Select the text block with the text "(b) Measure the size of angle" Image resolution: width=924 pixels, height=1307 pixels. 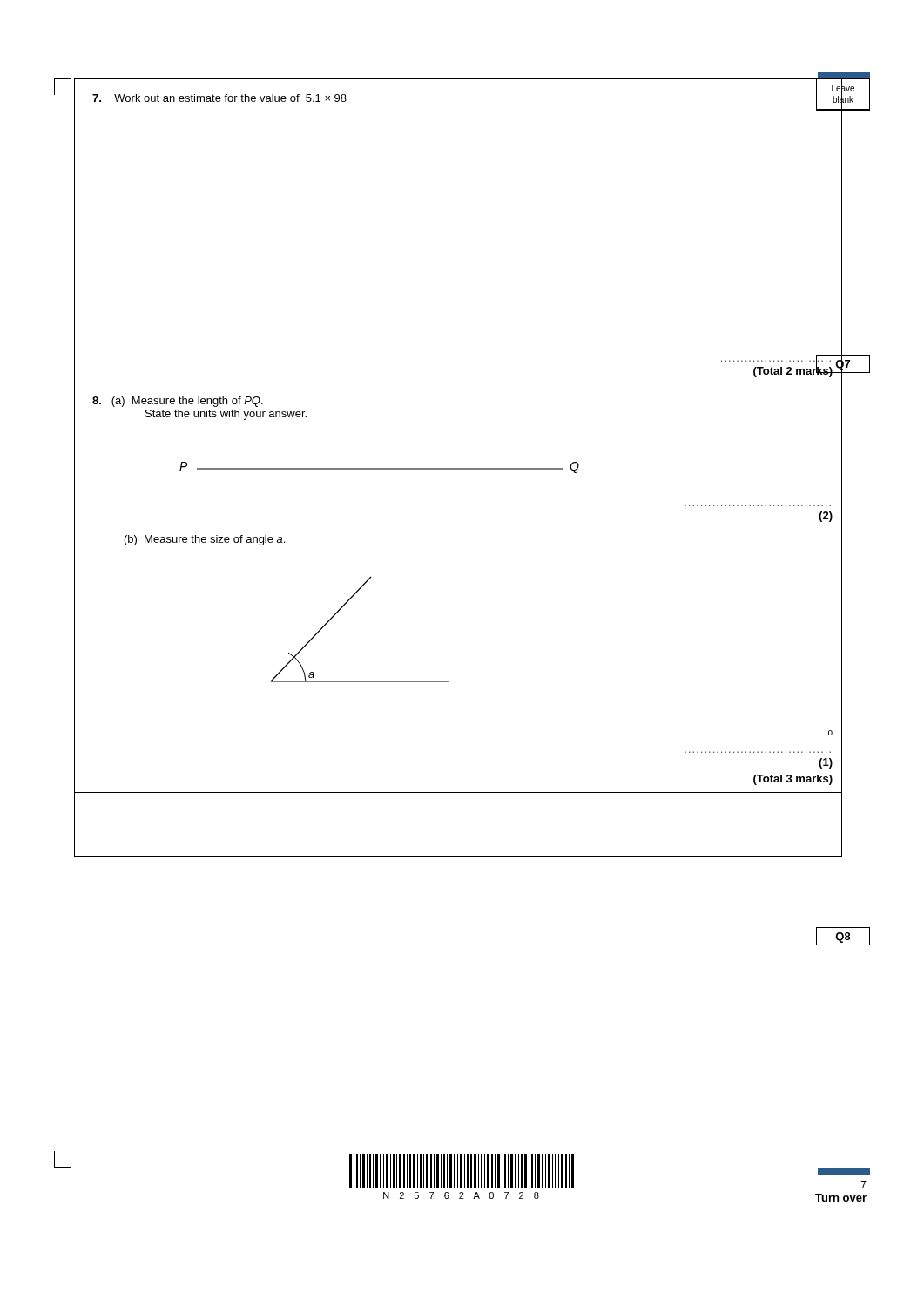(205, 539)
